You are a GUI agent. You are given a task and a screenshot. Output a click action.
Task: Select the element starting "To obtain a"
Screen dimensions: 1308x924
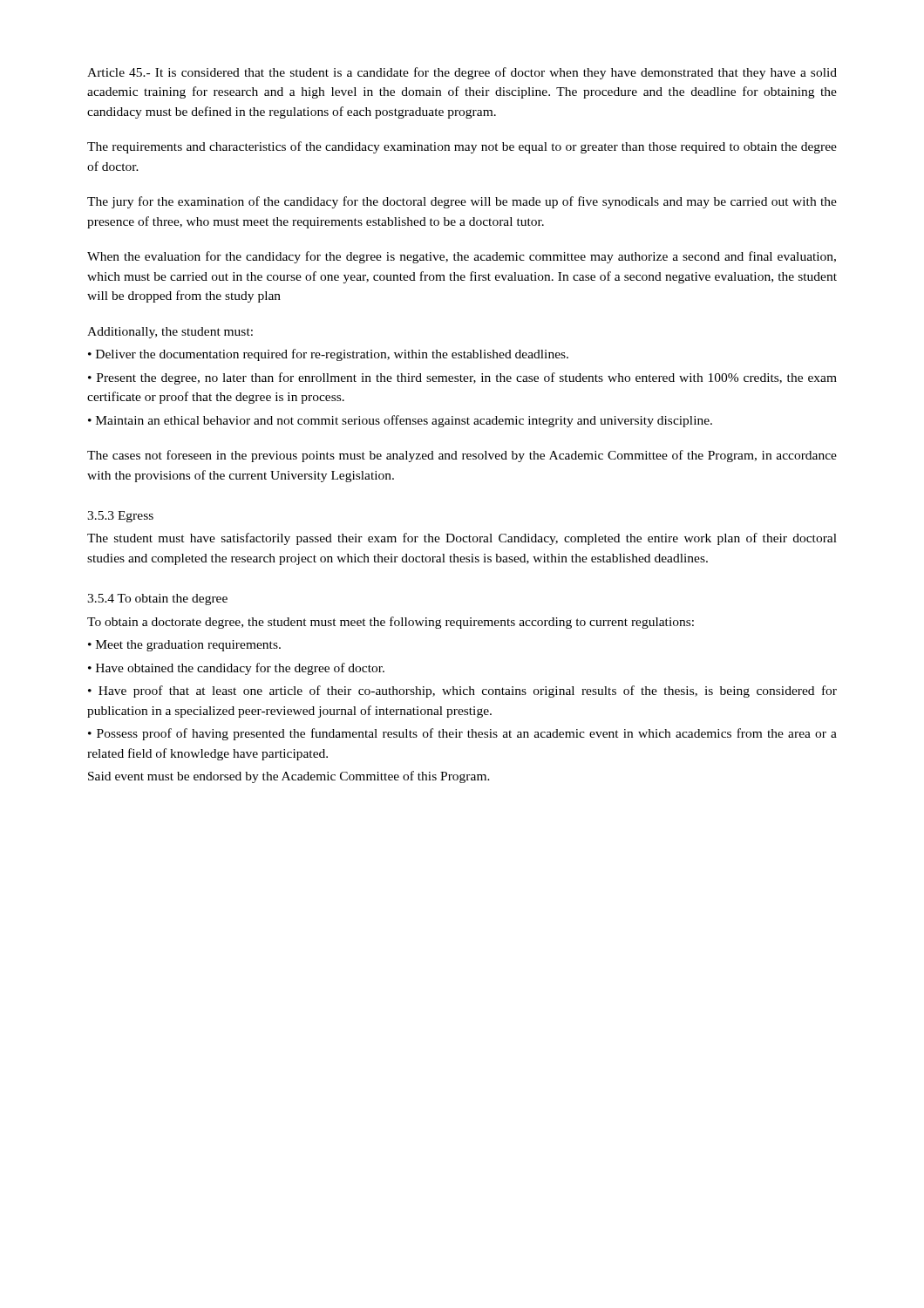pyautogui.click(x=391, y=621)
